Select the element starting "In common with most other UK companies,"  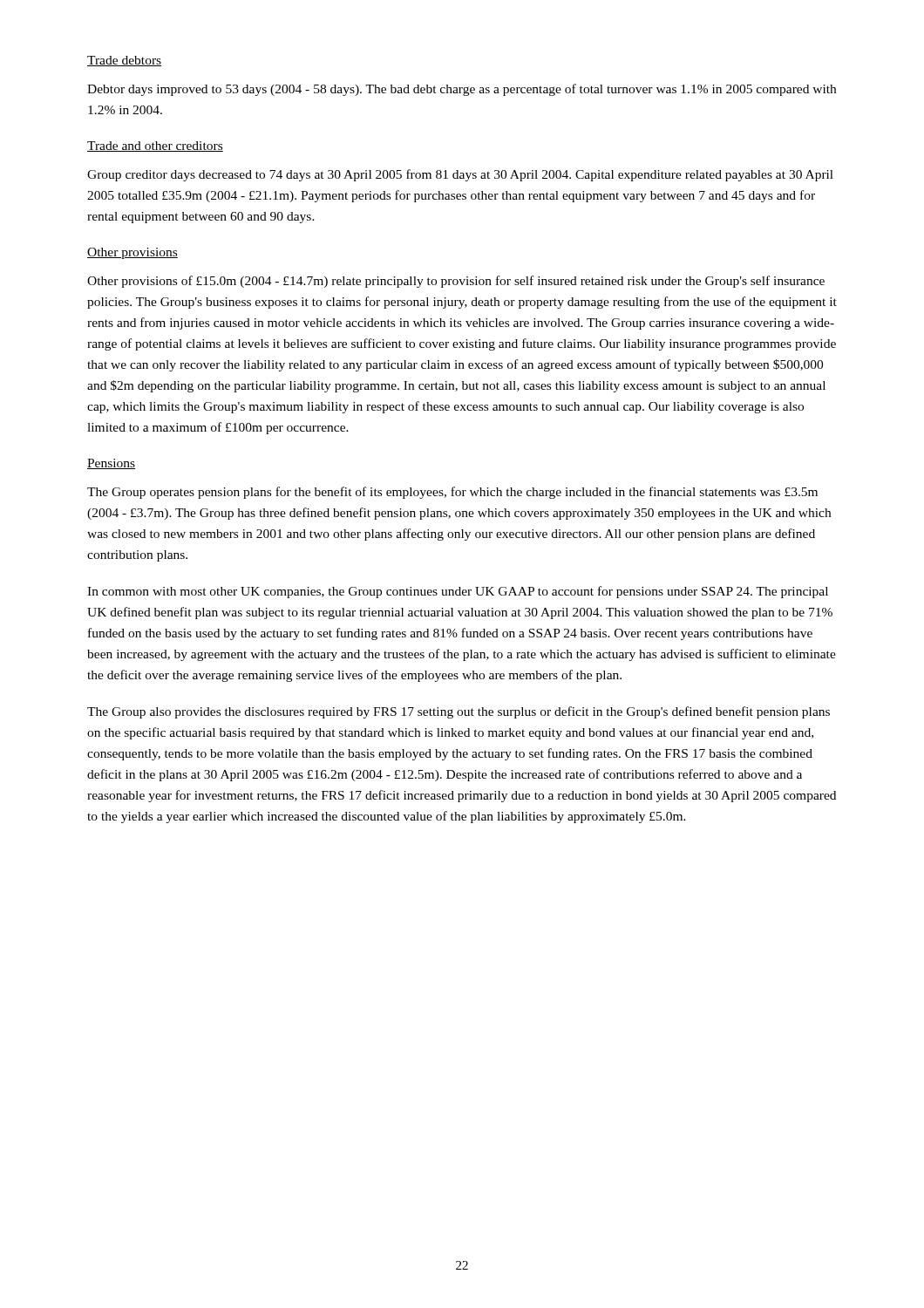coord(461,633)
